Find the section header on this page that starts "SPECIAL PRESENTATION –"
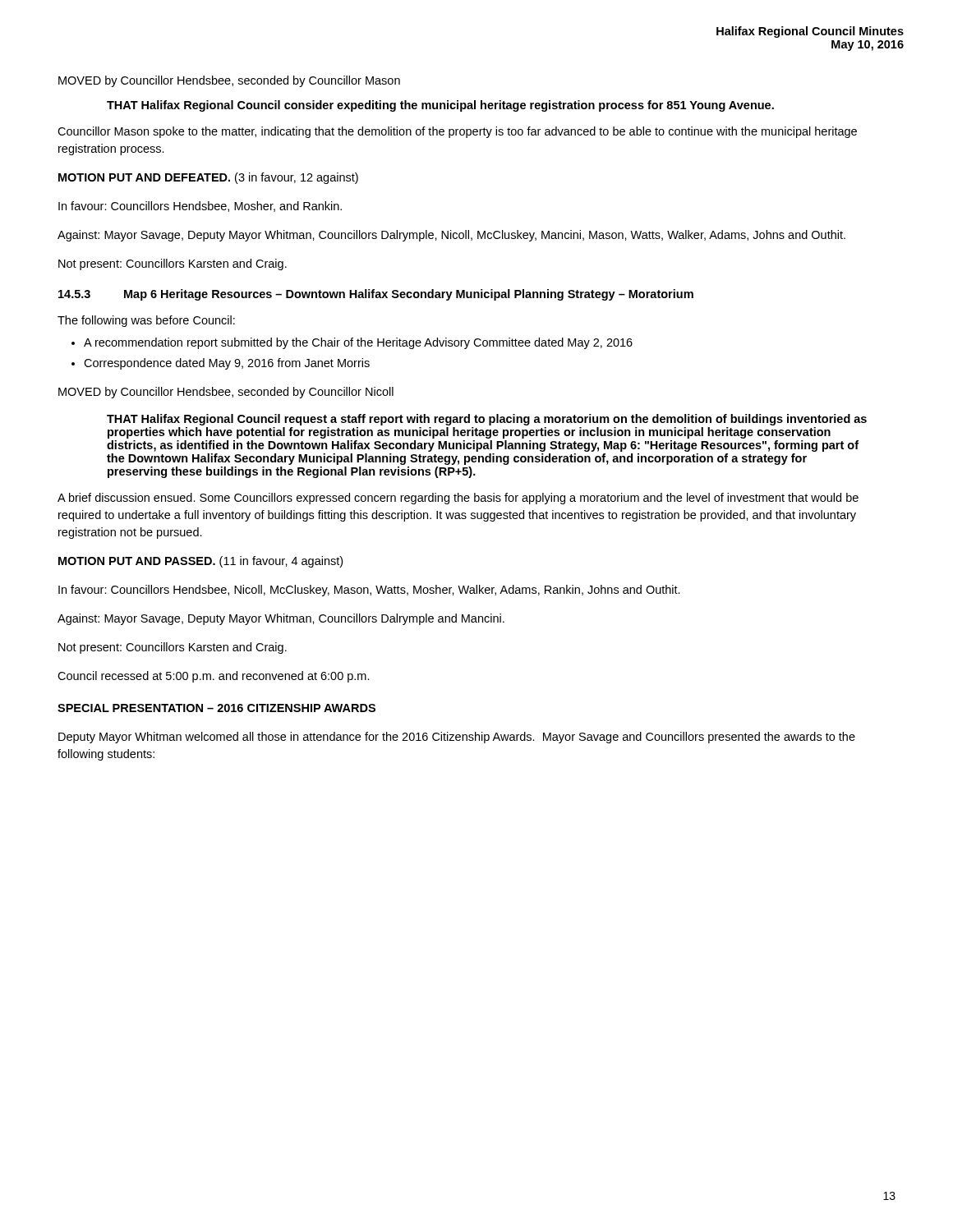Viewport: 953px width, 1232px height. tap(217, 708)
